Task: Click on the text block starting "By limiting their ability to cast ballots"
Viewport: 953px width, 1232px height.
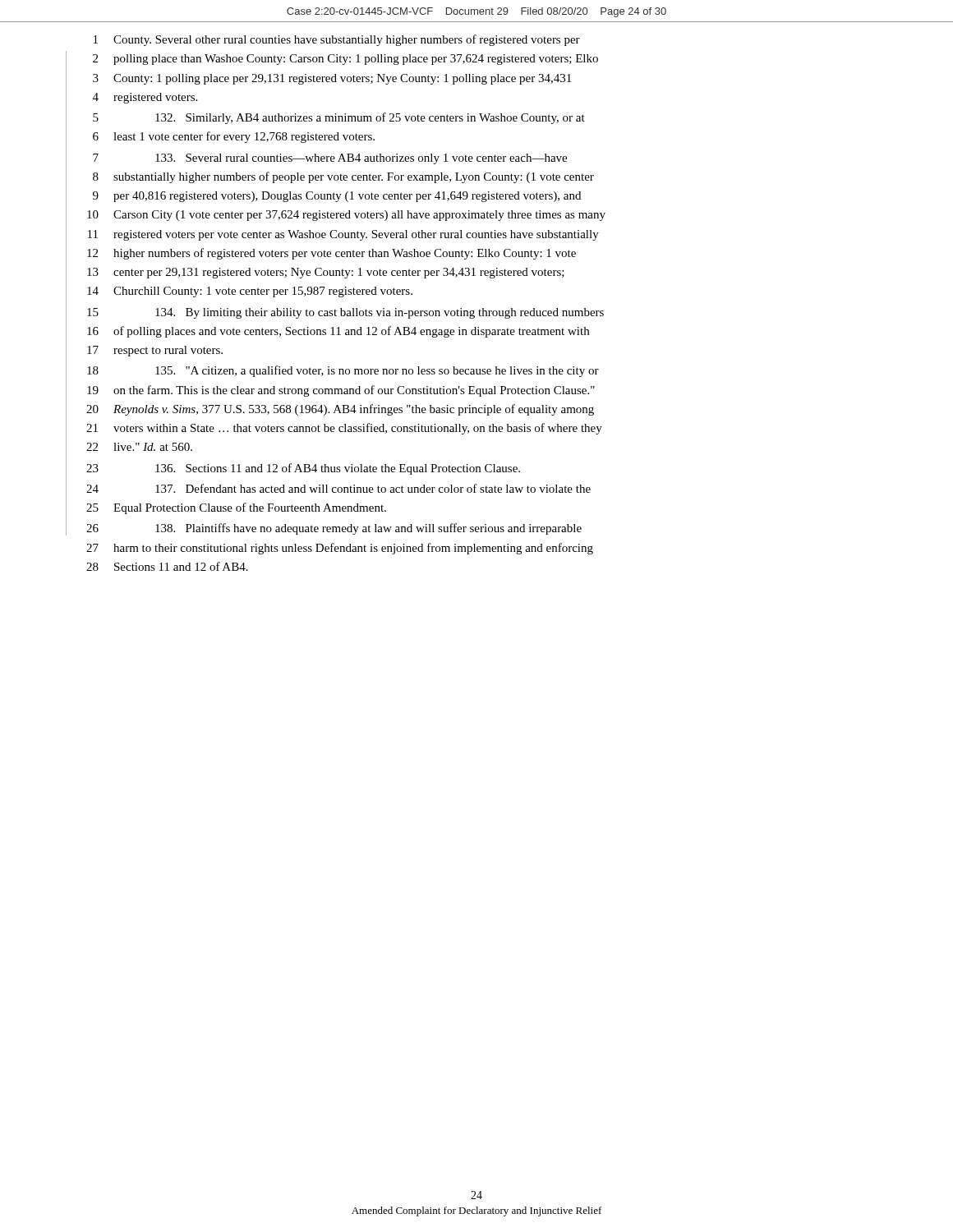Action: coord(379,312)
